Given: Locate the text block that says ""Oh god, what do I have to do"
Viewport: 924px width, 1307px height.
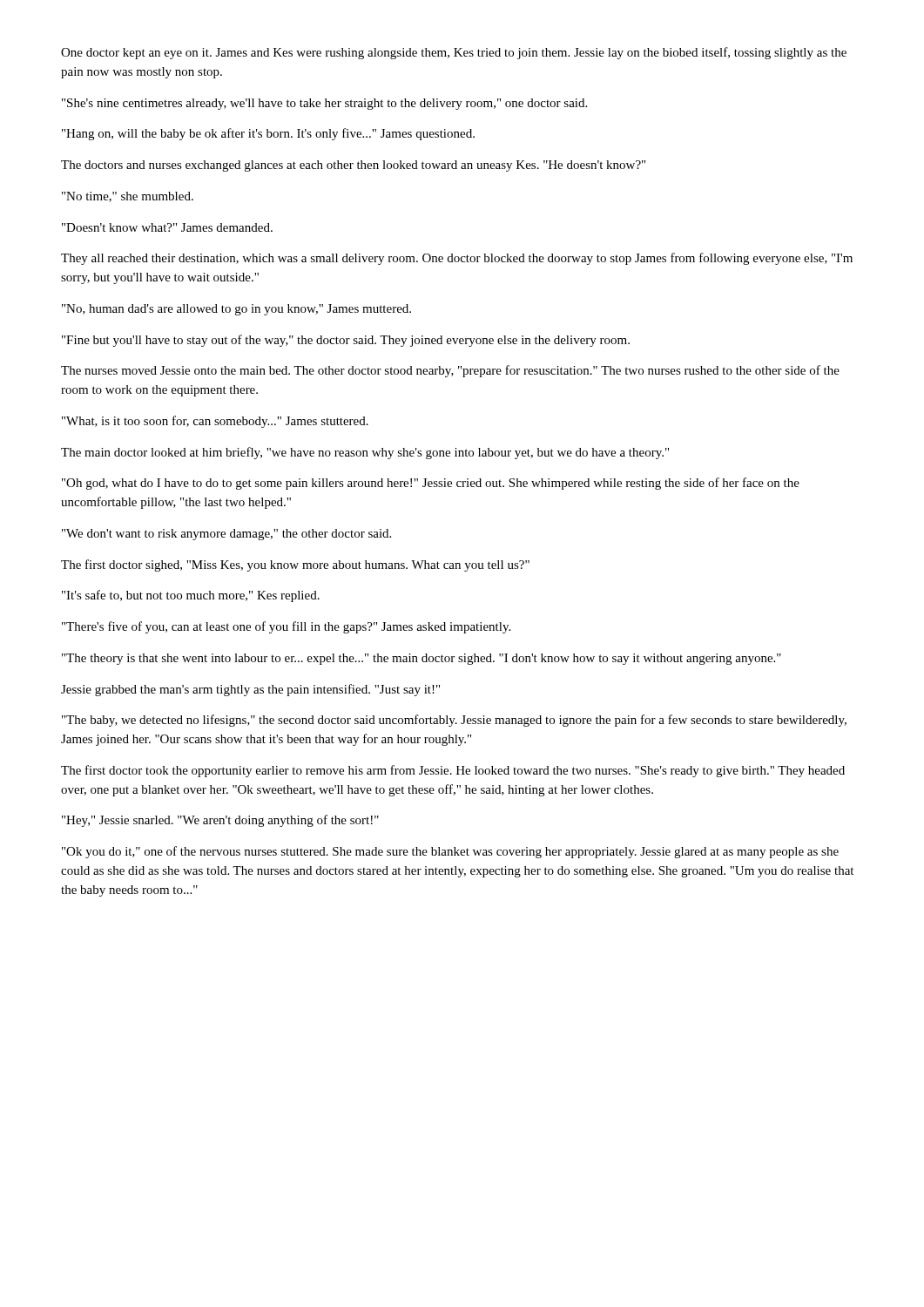Looking at the screenshot, I should coord(430,492).
